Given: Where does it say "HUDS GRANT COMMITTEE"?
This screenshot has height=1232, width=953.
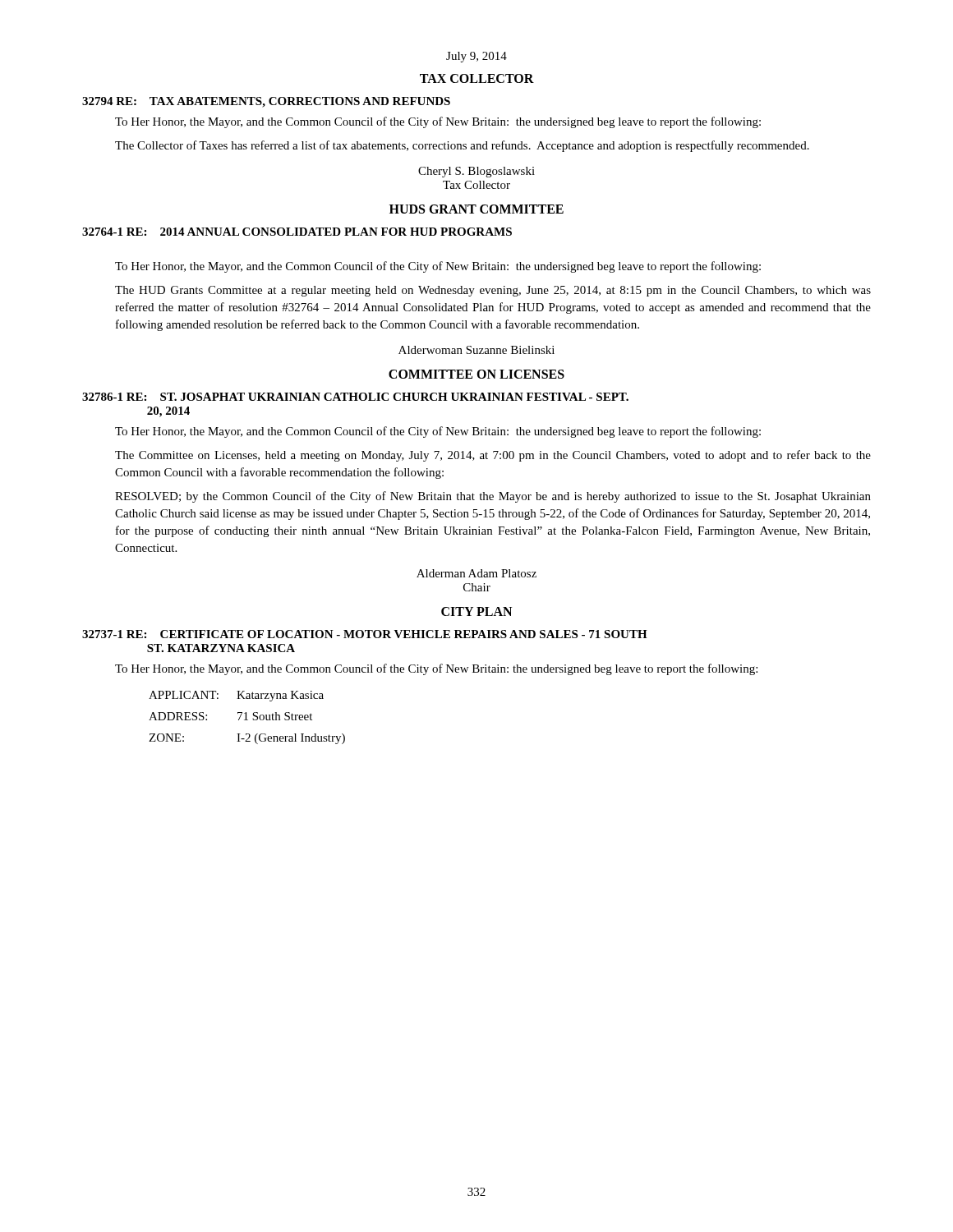Looking at the screenshot, I should [476, 209].
